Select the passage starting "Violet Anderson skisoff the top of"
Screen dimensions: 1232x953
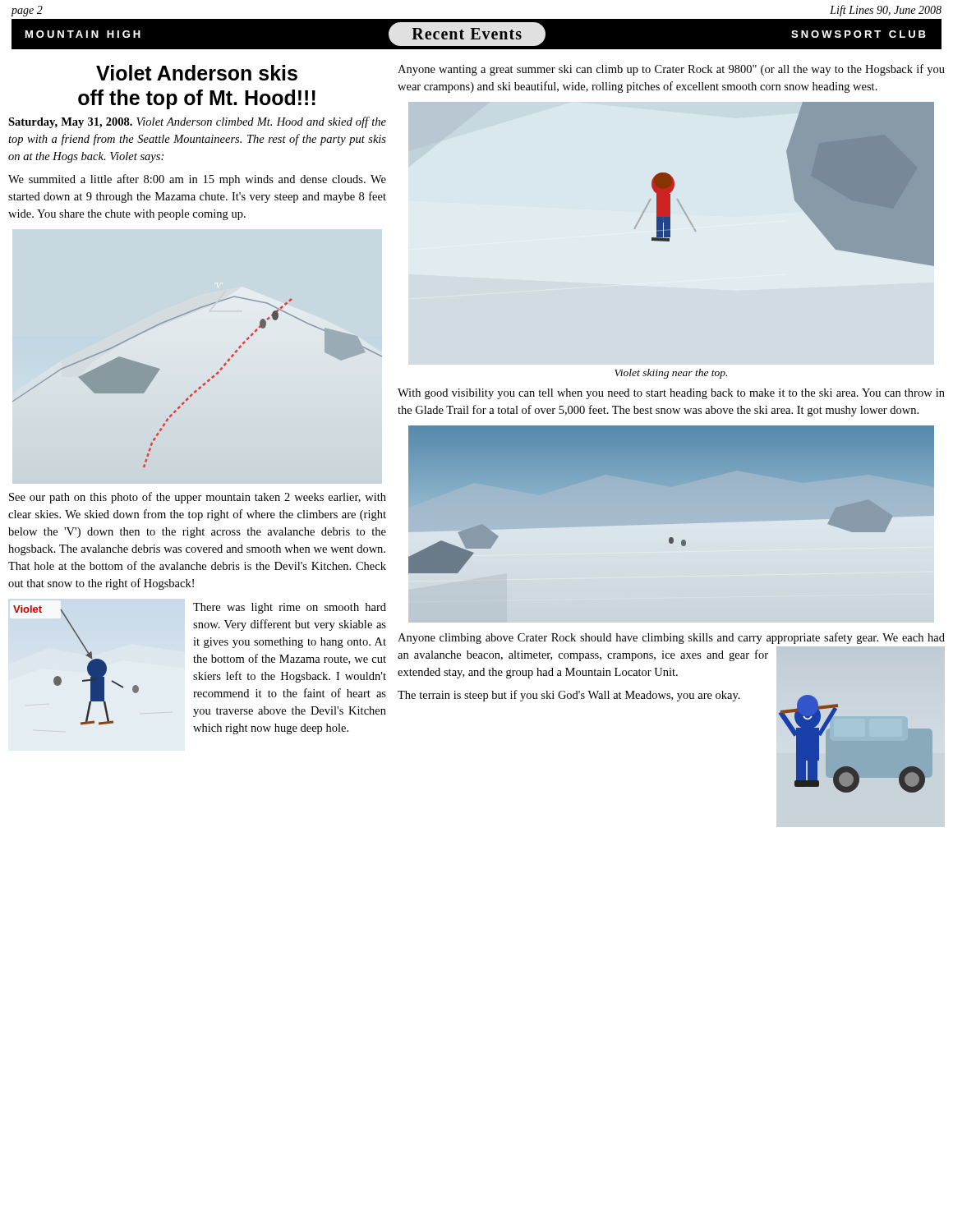point(197,85)
